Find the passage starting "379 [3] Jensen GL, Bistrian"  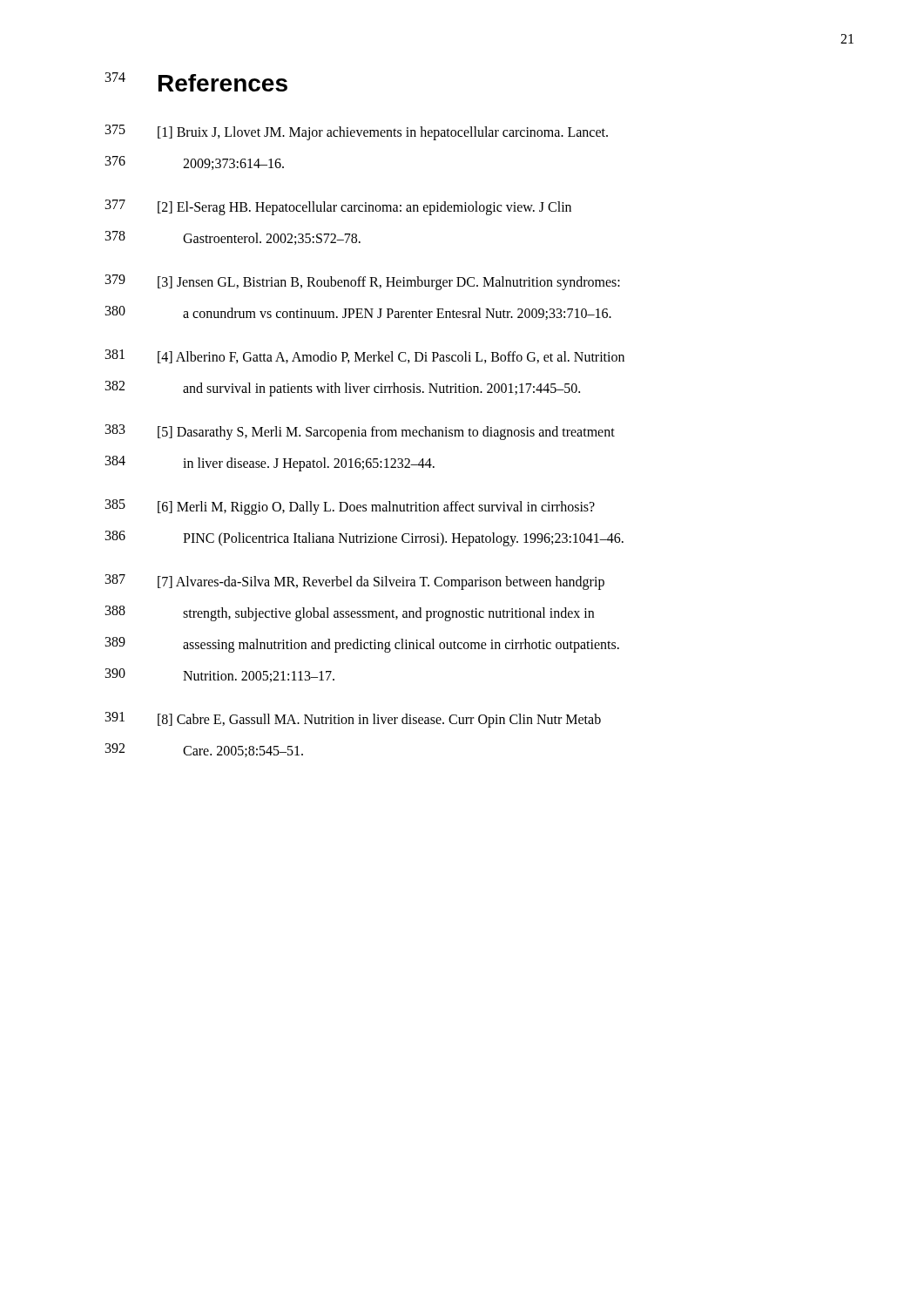coord(479,282)
